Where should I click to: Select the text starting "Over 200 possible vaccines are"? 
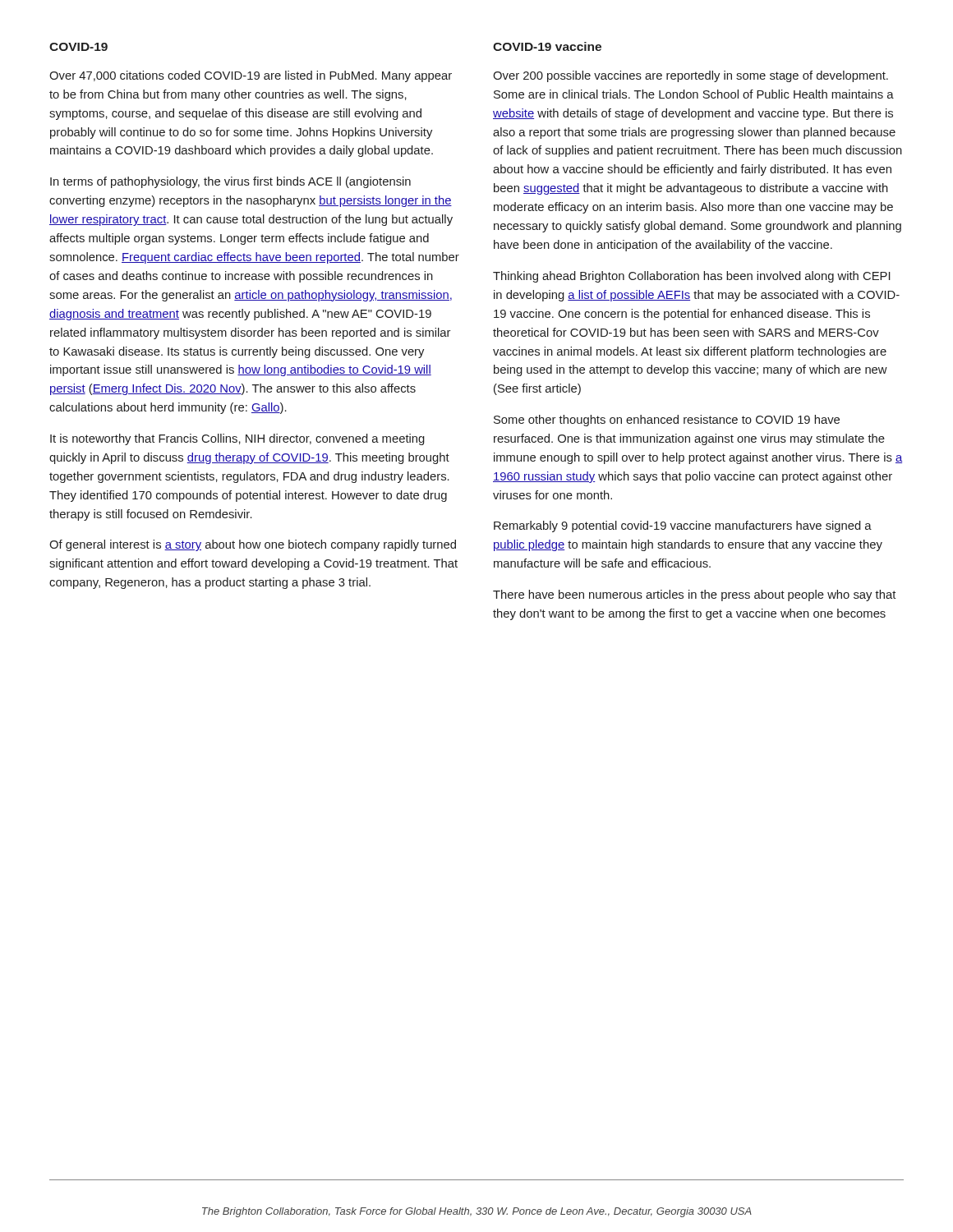(x=698, y=161)
